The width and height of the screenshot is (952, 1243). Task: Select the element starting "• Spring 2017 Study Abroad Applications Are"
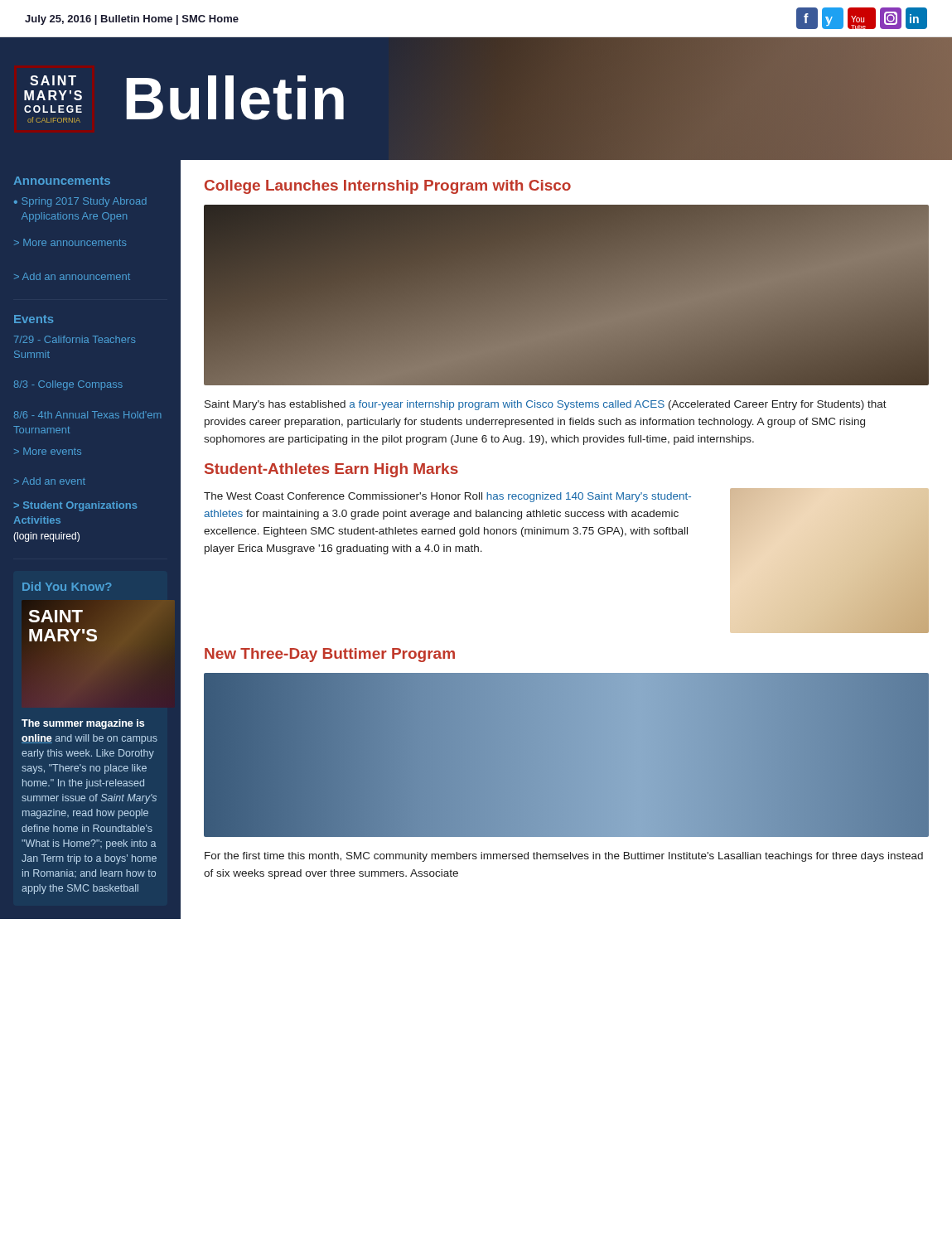(90, 209)
